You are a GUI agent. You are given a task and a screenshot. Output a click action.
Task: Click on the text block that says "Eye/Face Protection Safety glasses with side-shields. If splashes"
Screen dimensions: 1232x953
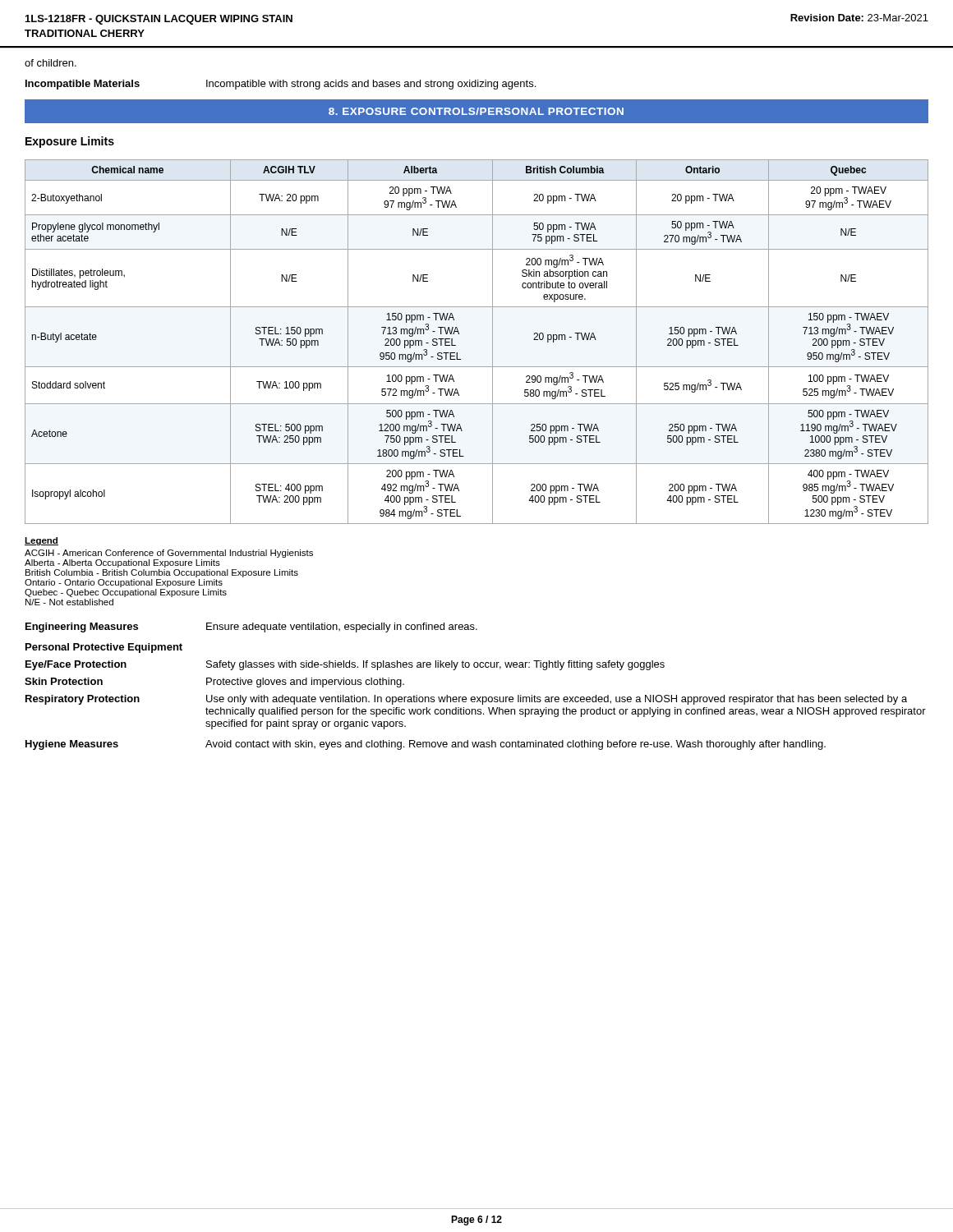click(476, 664)
